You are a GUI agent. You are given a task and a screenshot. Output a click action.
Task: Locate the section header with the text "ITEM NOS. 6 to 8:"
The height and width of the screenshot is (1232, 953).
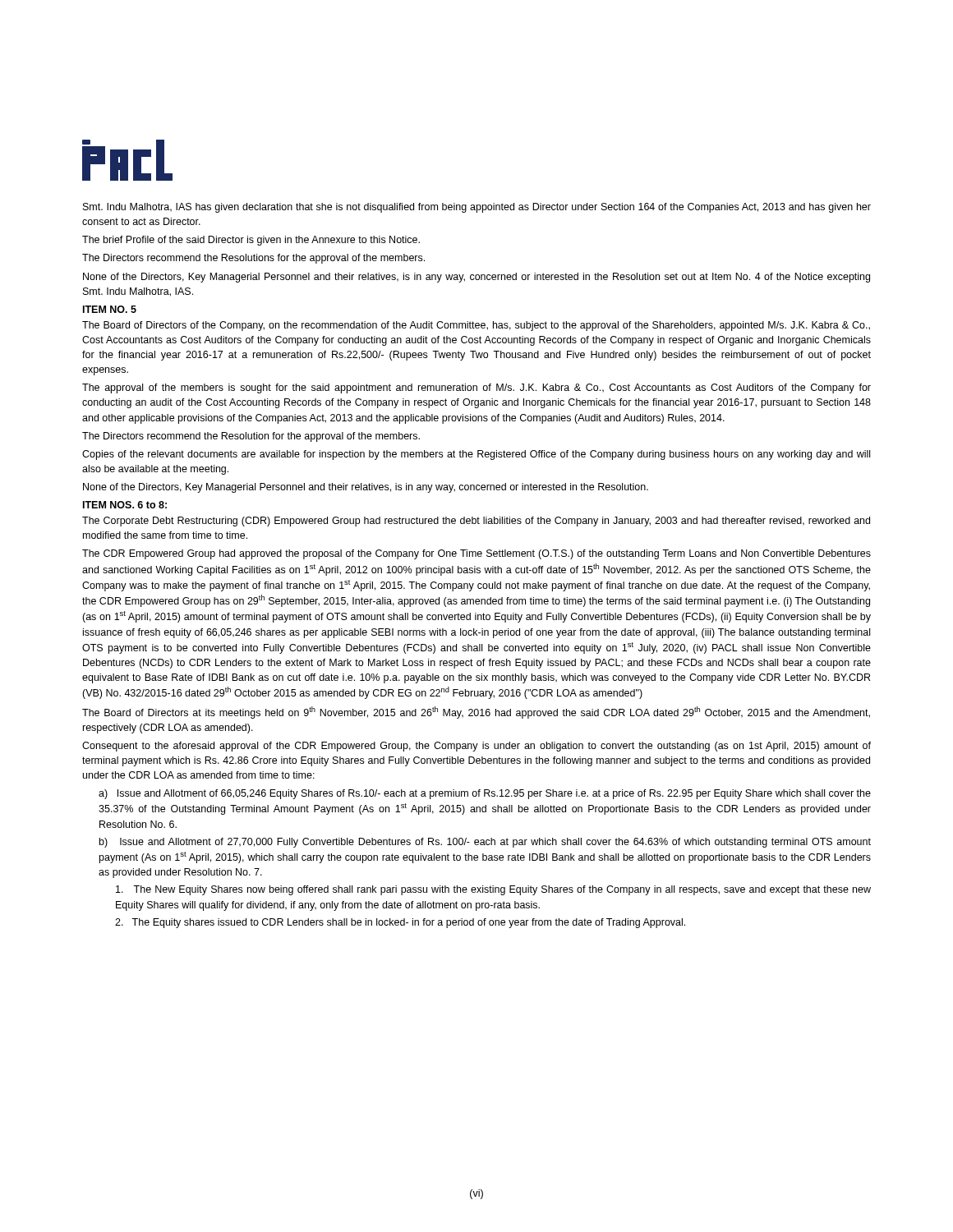click(x=125, y=505)
